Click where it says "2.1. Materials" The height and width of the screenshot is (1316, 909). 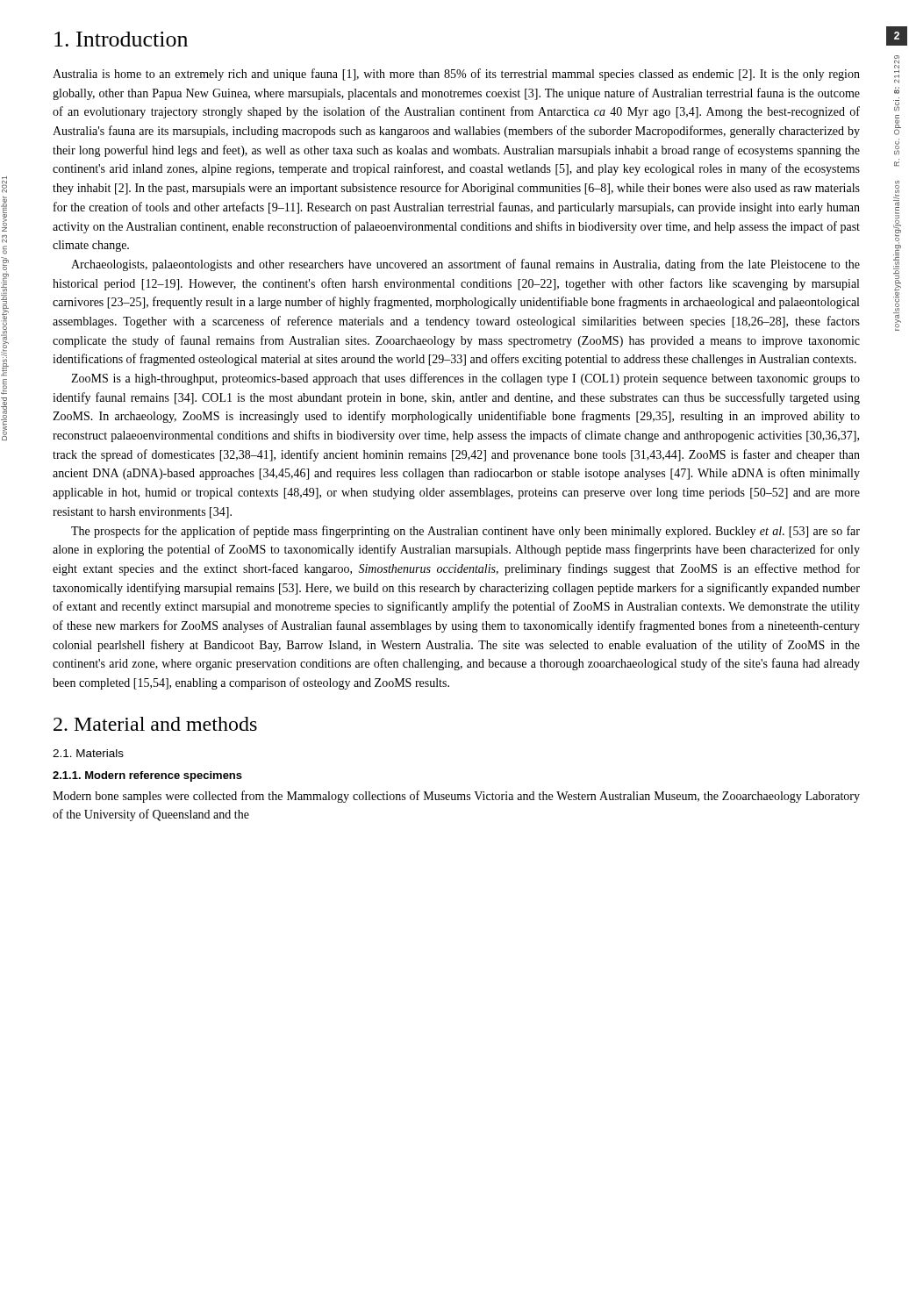[88, 753]
